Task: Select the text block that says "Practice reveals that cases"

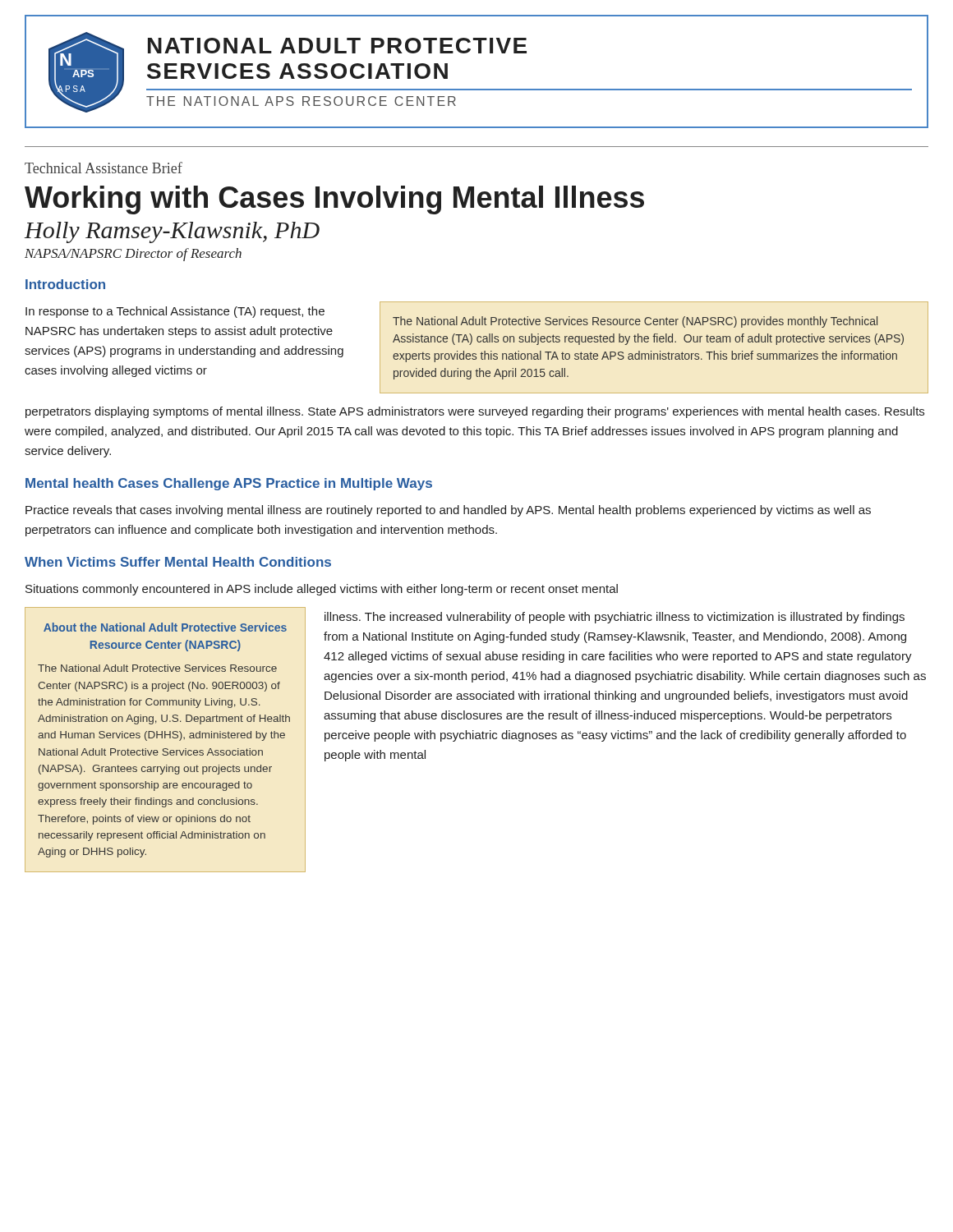Action: 448,520
